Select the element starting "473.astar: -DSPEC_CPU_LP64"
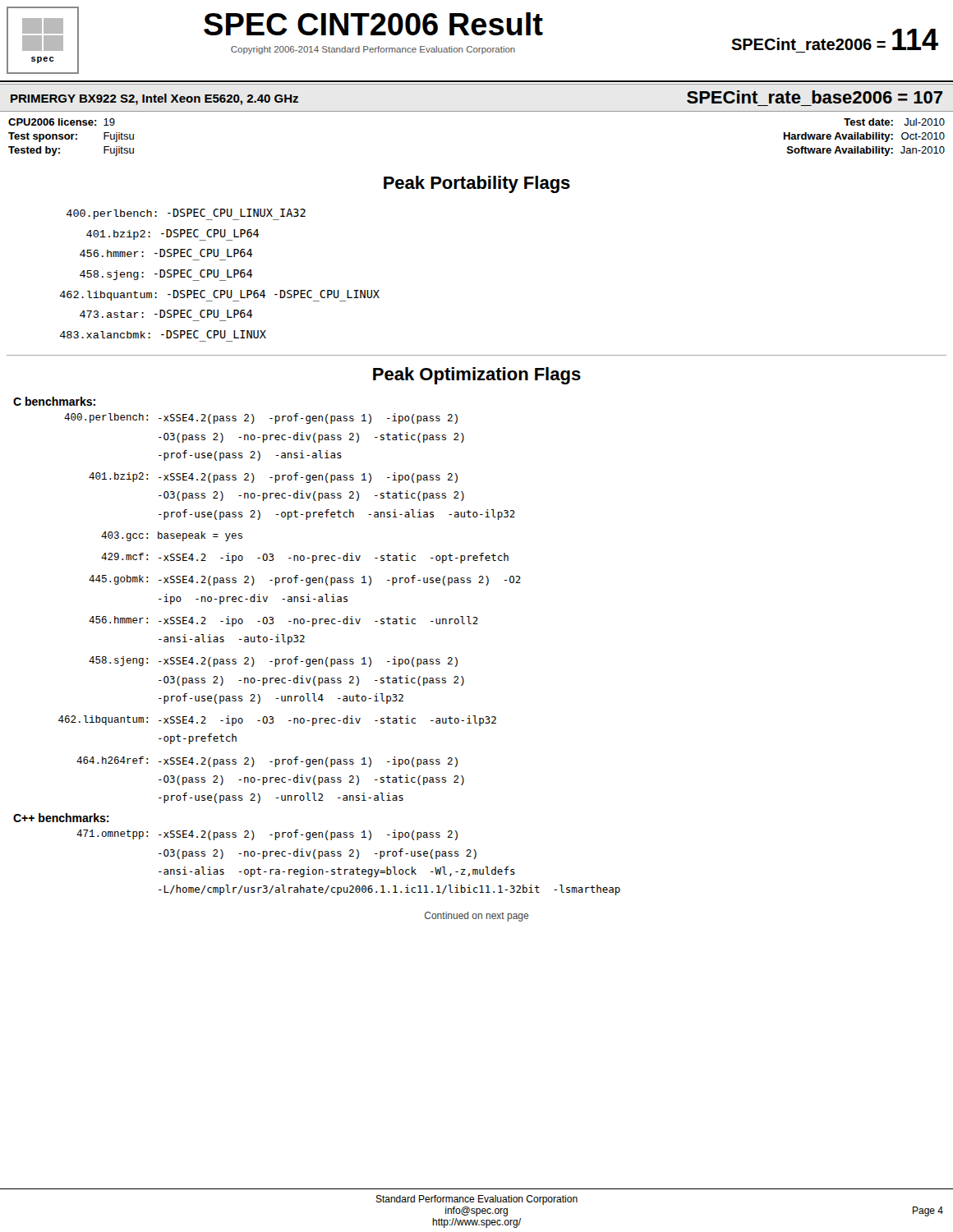The height and width of the screenshot is (1232, 953). [x=149, y=314]
